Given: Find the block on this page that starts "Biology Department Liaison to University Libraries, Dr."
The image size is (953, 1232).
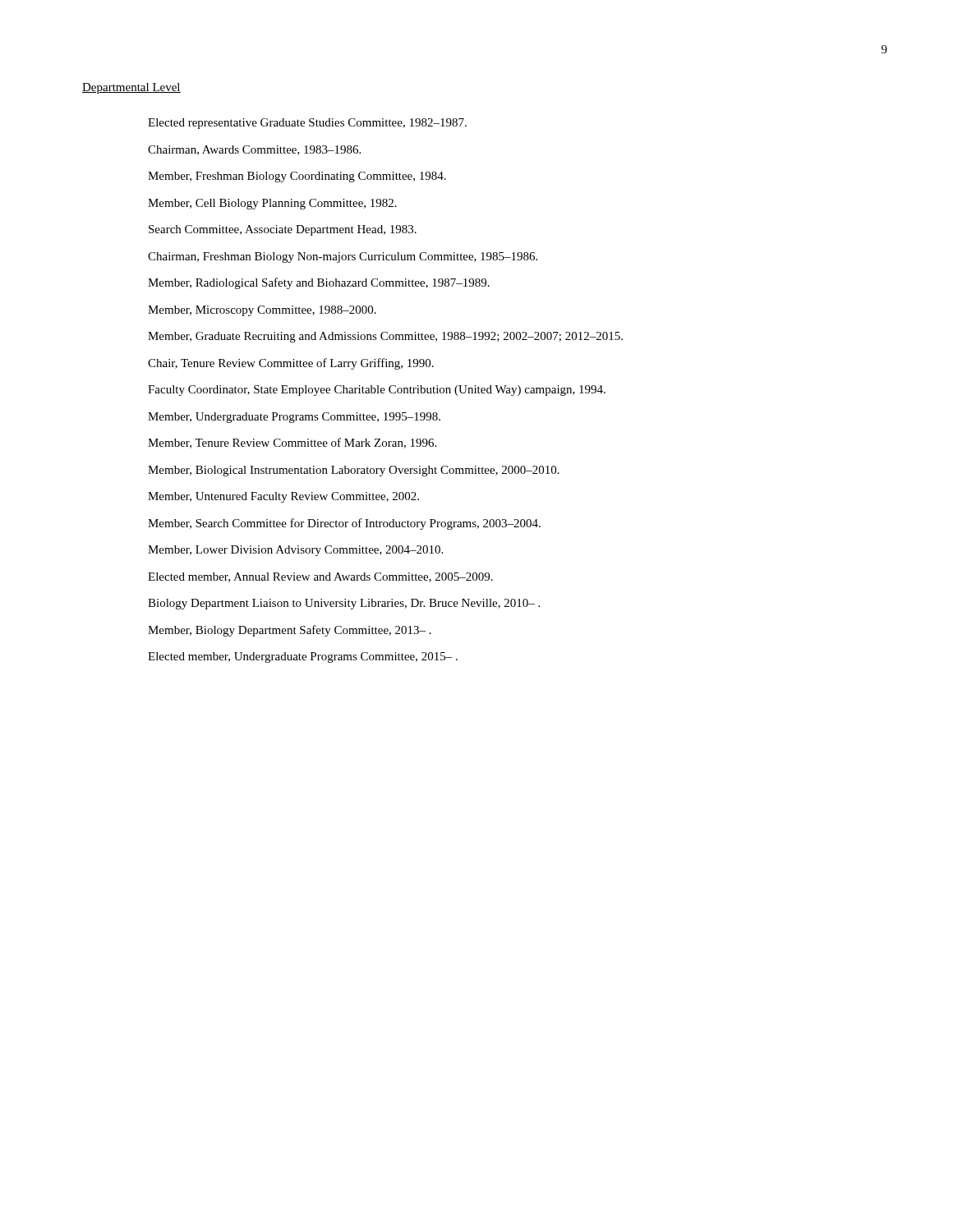Looking at the screenshot, I should click(344, 603).
